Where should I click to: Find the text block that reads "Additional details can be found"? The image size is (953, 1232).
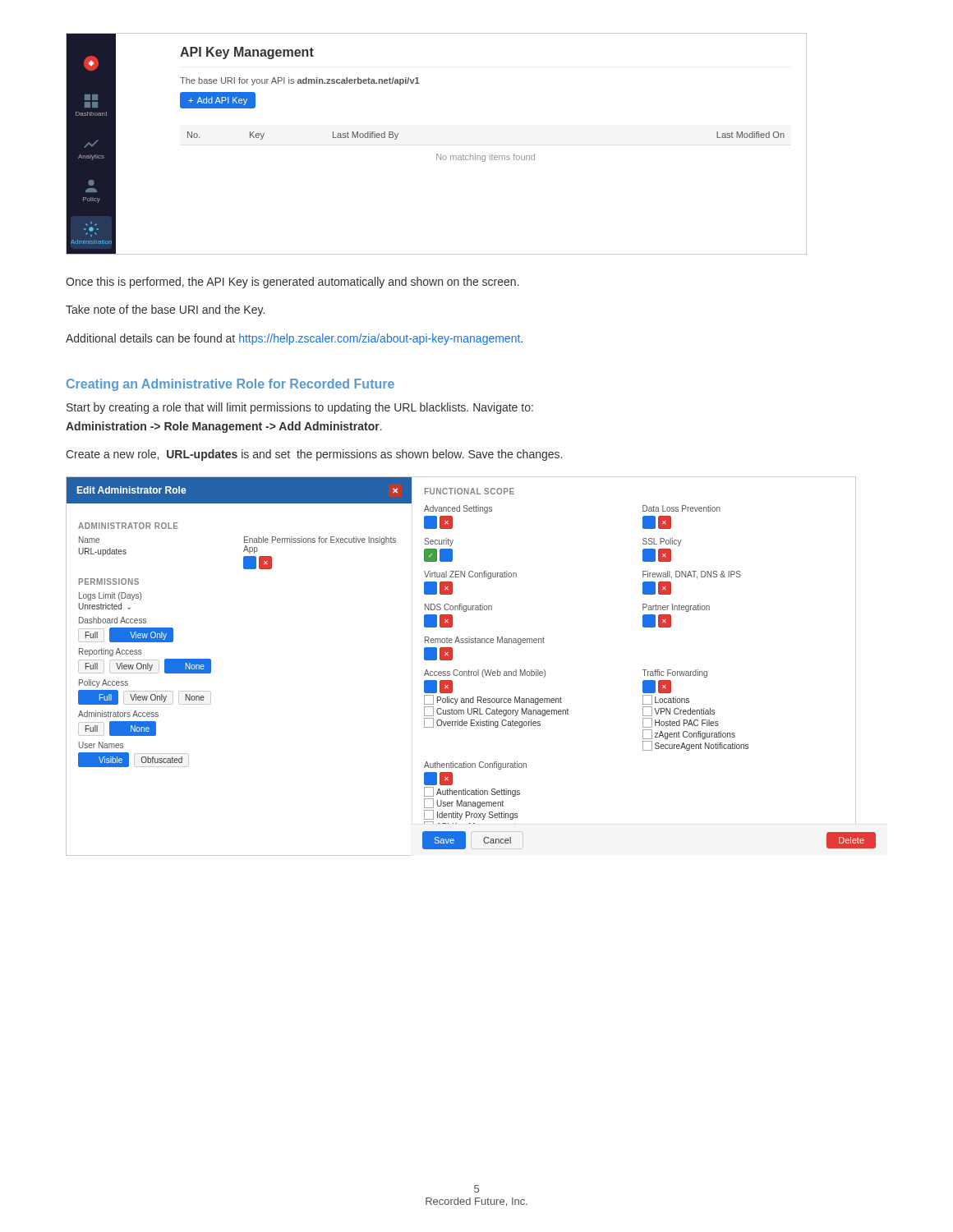click(295, 338)
